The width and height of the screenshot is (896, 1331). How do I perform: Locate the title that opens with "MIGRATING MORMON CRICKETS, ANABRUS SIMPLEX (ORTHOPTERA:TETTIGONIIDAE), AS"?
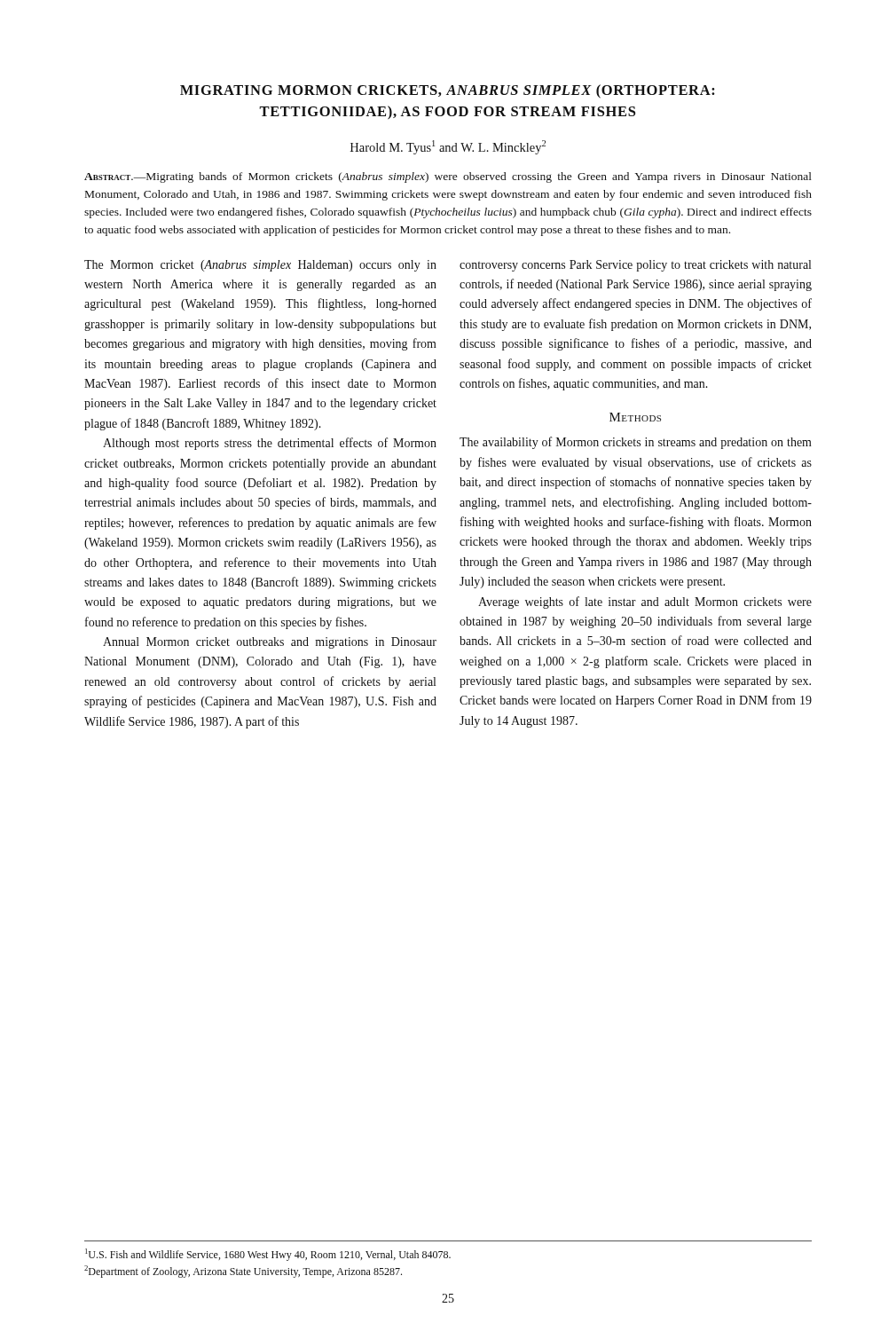[448, 101]
